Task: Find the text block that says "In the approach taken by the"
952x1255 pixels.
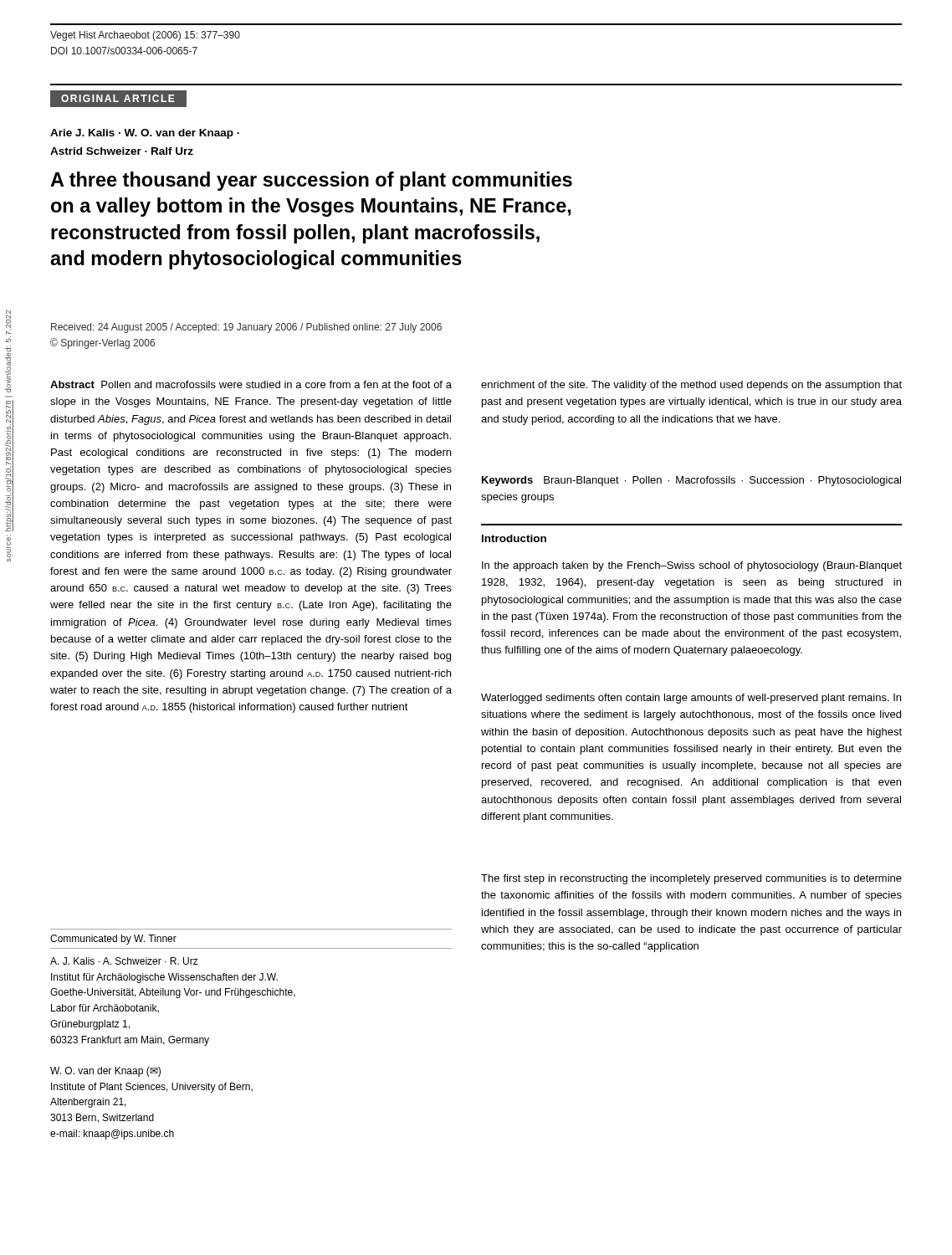Action: click(x=691, y=608)
